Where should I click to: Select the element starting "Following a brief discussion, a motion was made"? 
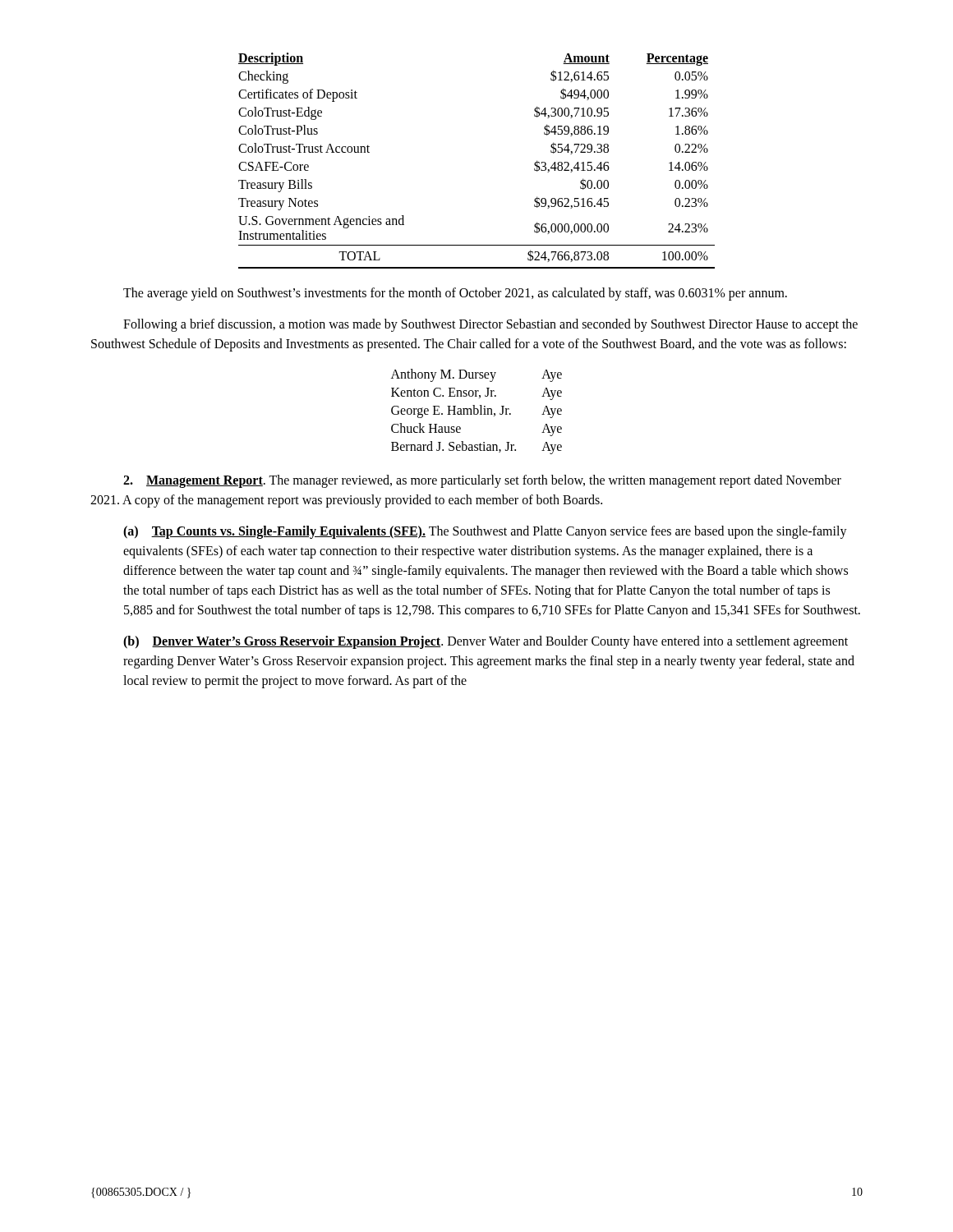click(474, 334)
